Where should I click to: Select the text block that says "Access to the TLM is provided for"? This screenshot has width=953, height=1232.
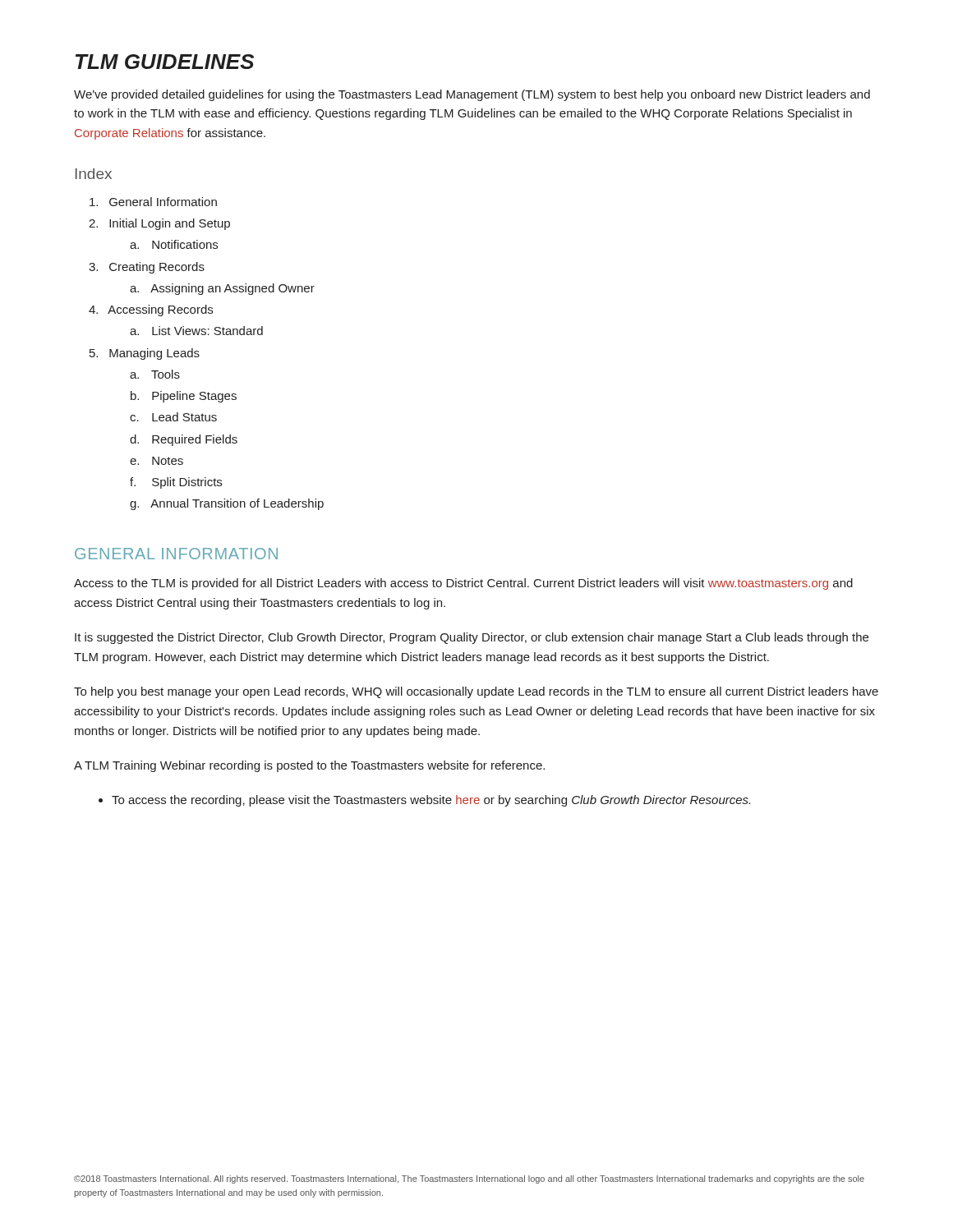[x=464, y=592]
